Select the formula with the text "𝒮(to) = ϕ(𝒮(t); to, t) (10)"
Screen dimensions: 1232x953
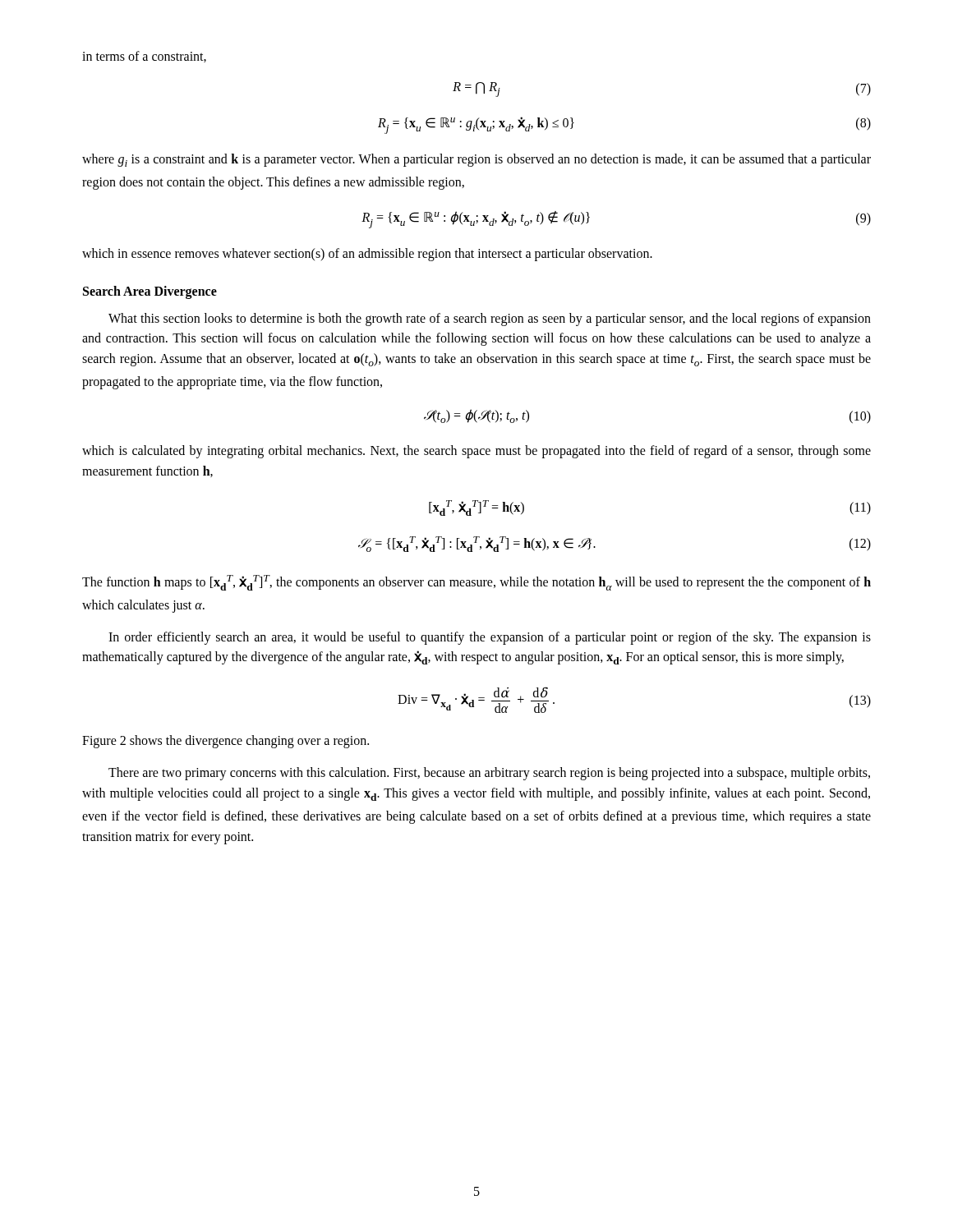click(472, 416)
